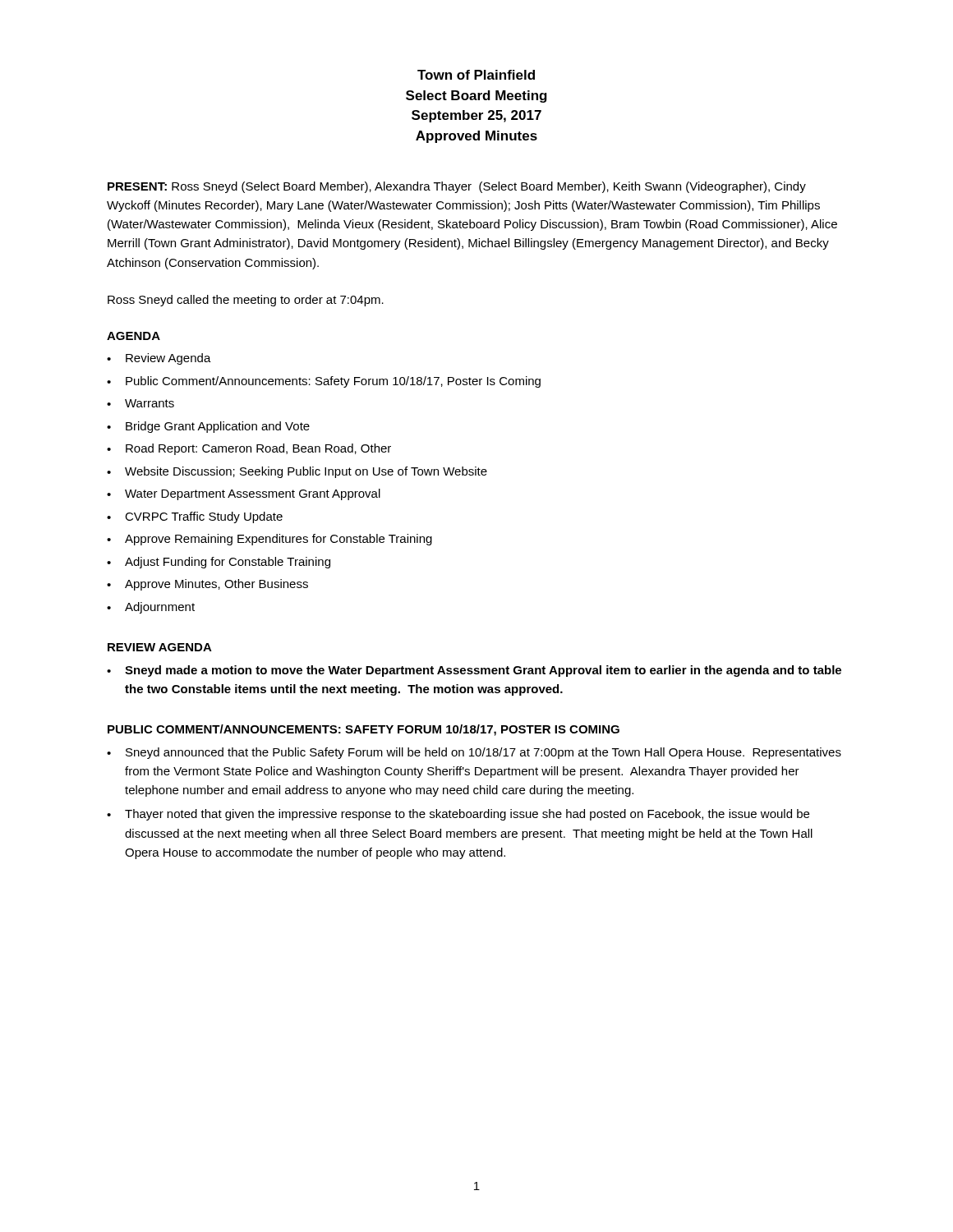The width and height of the screenshot is (953, 1232).
Task: Where does it say "• Warrants"?
Action: pyautogui.click(x=140, y=403)
